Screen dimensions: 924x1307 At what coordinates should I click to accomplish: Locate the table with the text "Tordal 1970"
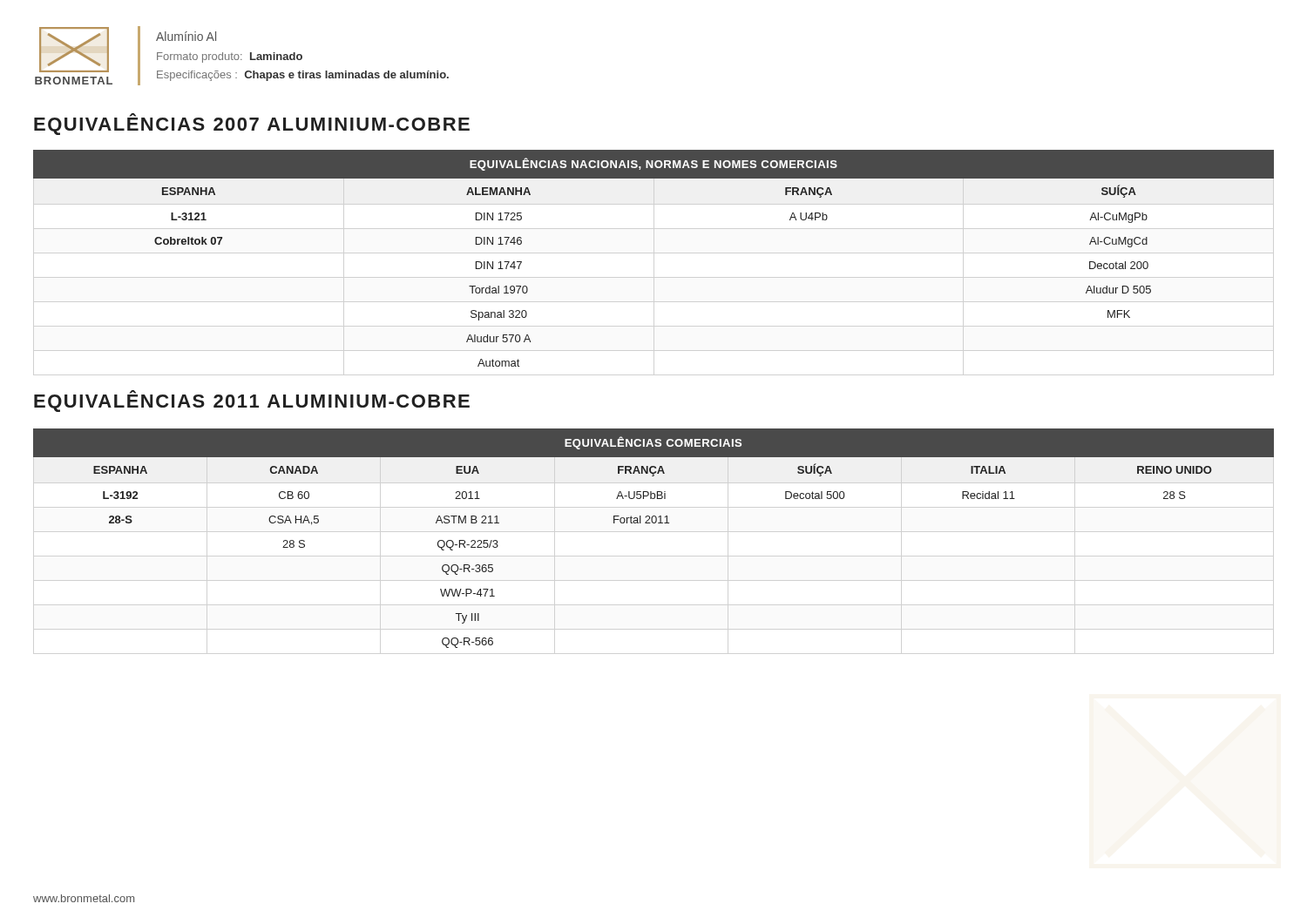coord(654,263)
